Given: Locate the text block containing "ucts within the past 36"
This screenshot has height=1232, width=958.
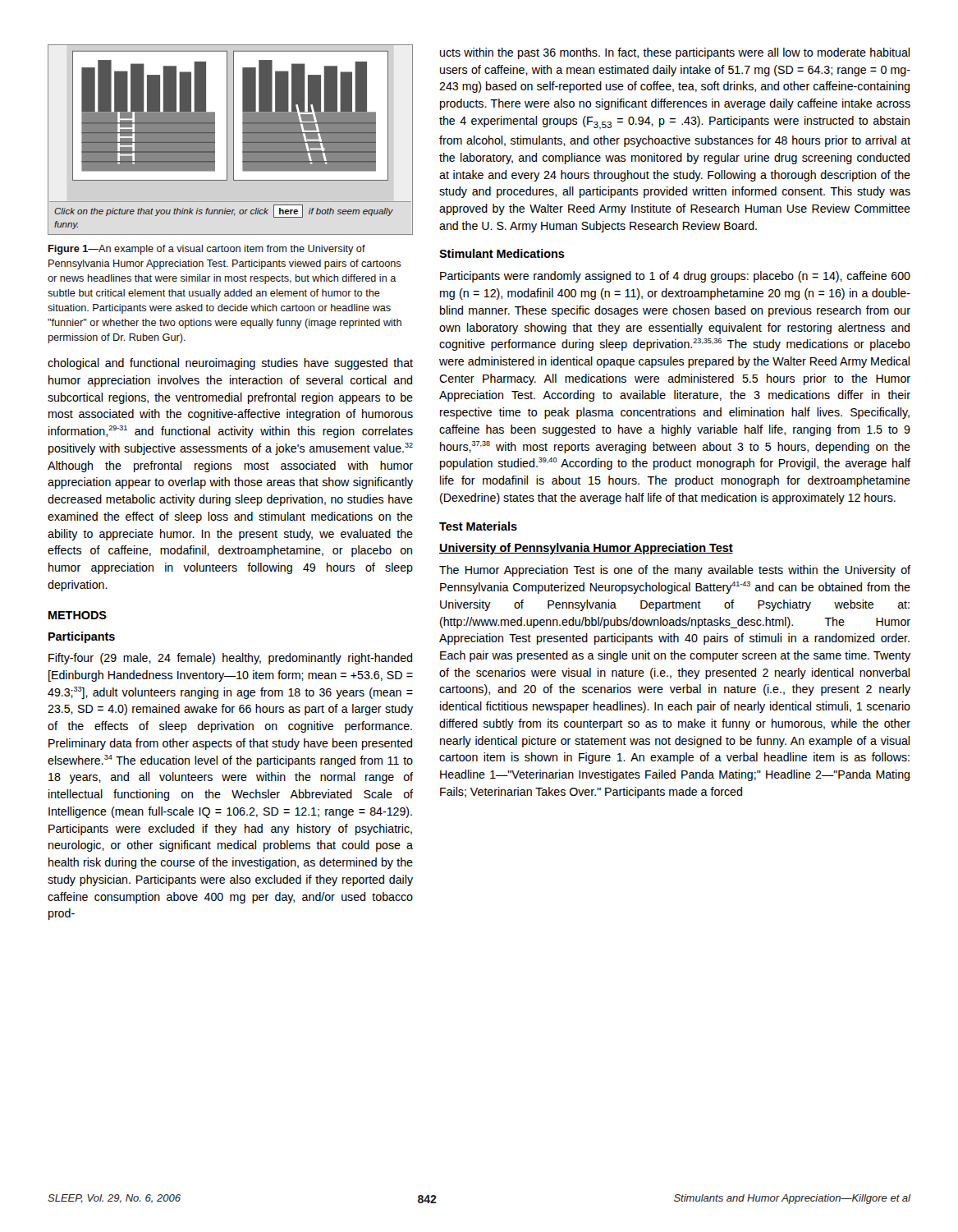Looking at the screenshot, I should coord(675,139).
